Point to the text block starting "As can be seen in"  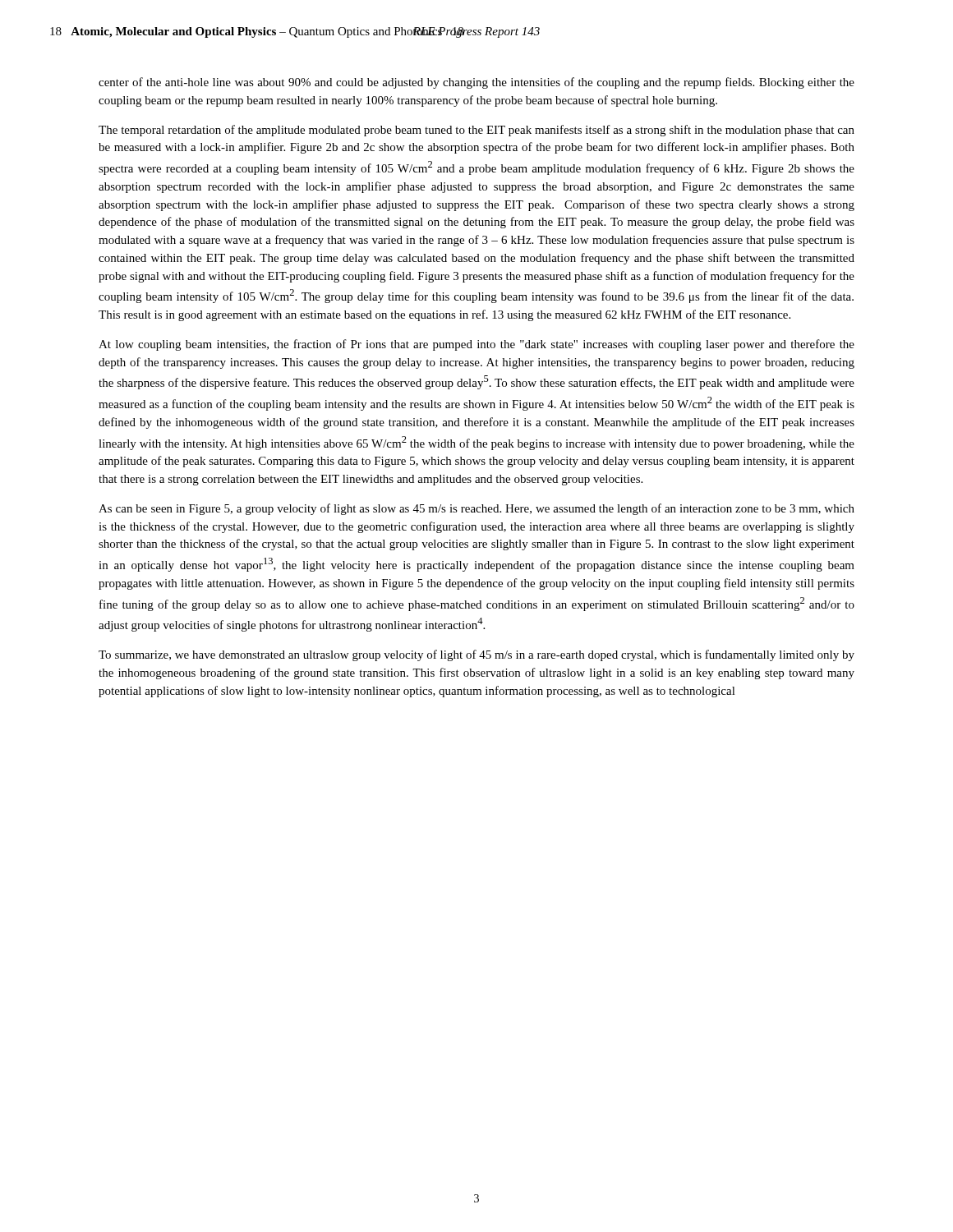pos(476,567)
